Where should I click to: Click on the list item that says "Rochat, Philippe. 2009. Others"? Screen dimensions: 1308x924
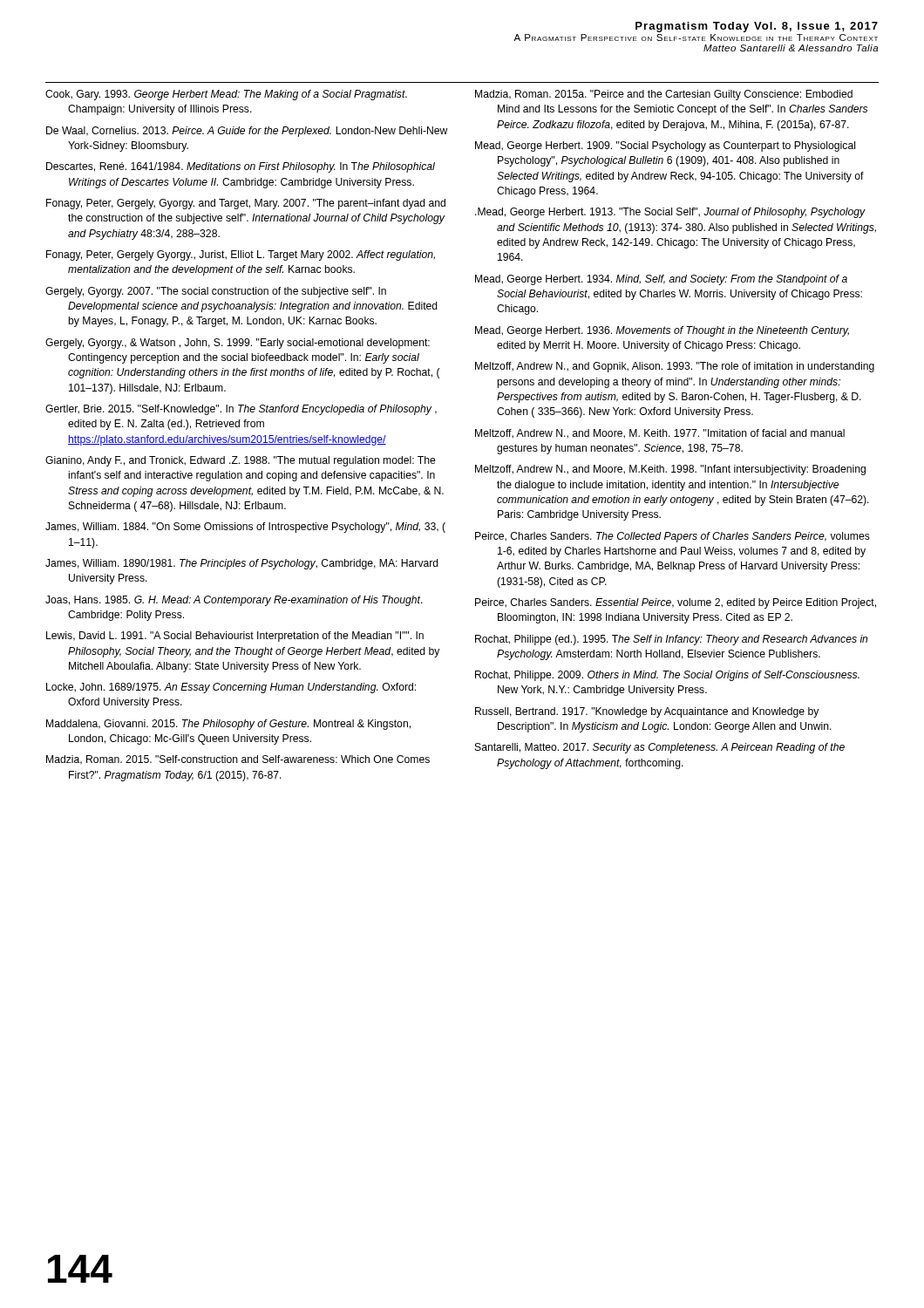pyautogui.click(x=667, y=683)
